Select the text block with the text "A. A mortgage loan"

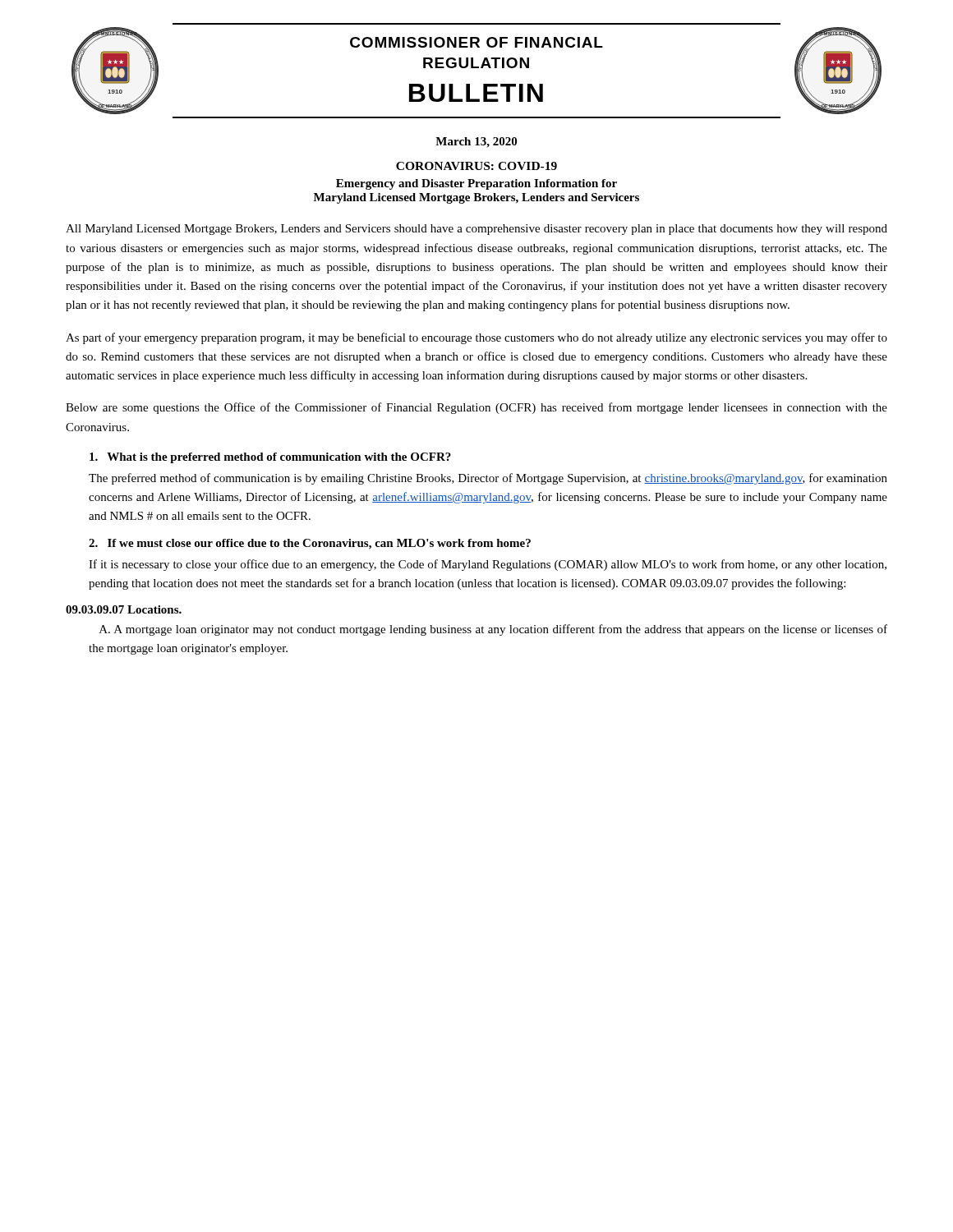tap(488, 639)
